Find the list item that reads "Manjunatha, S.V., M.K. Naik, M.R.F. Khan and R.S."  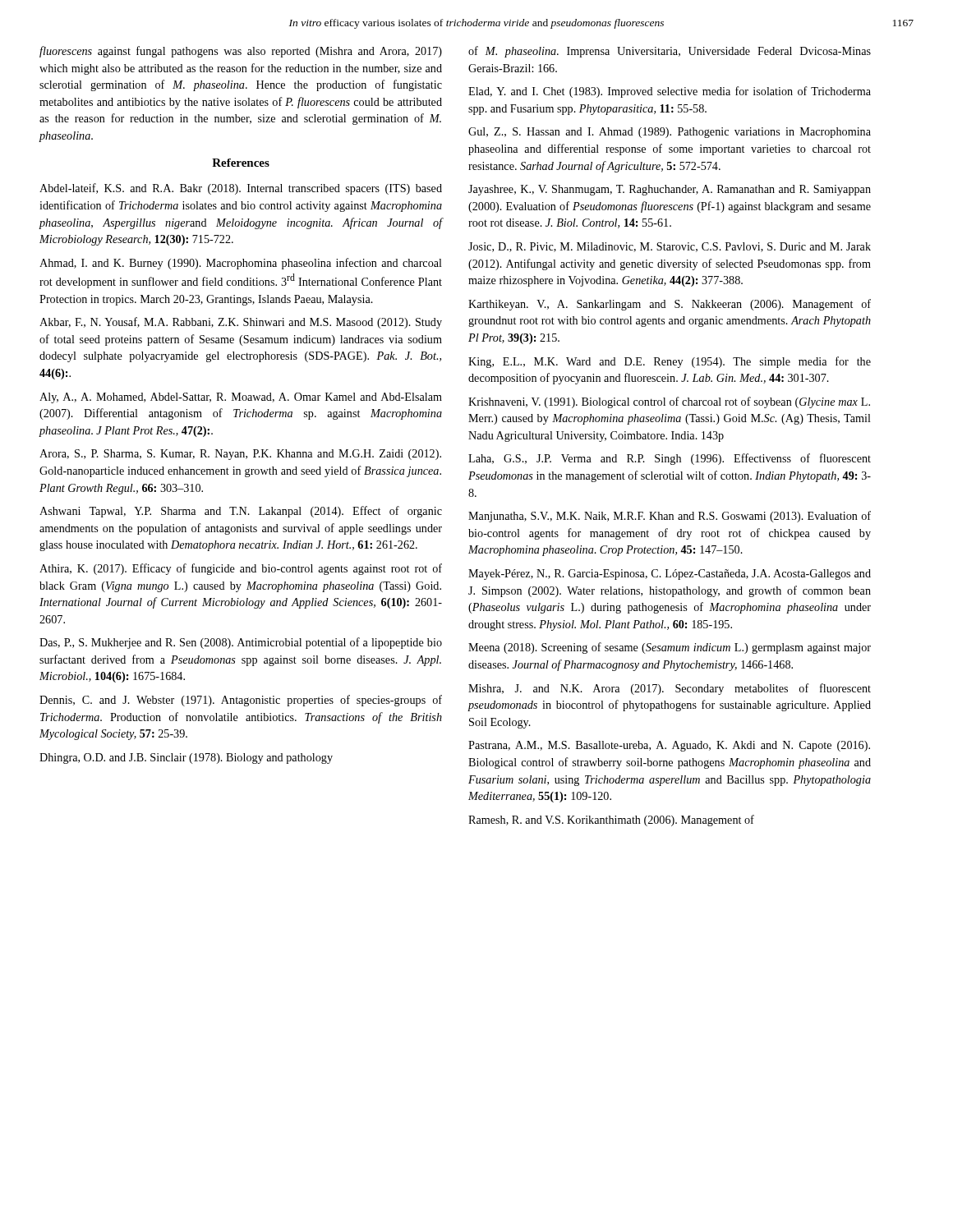[670, 533]
